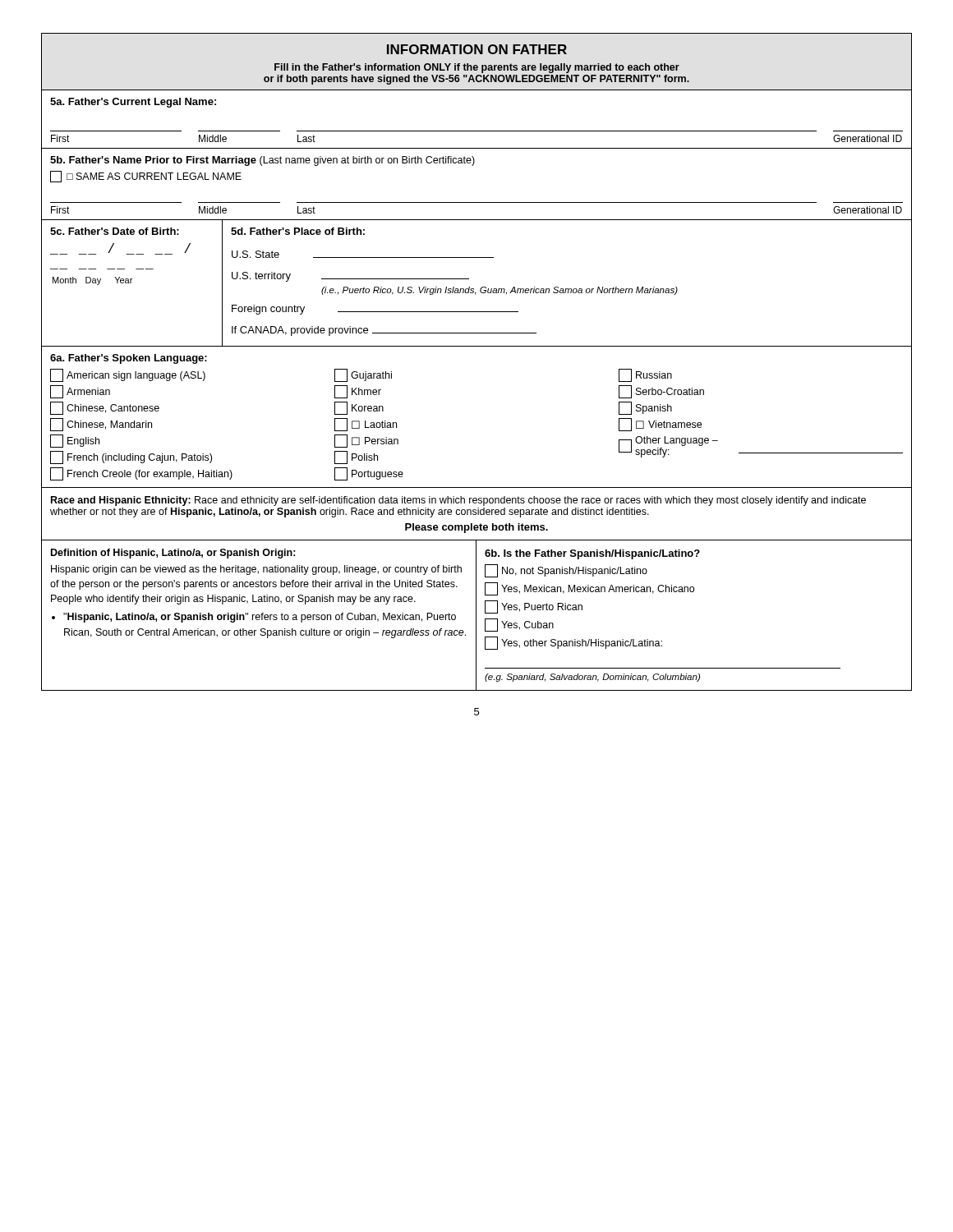
Task: Click the passage that begins "6b. Is the Father Spanish/Hispanic/Latino? No,"
Action: pos(592,554)
